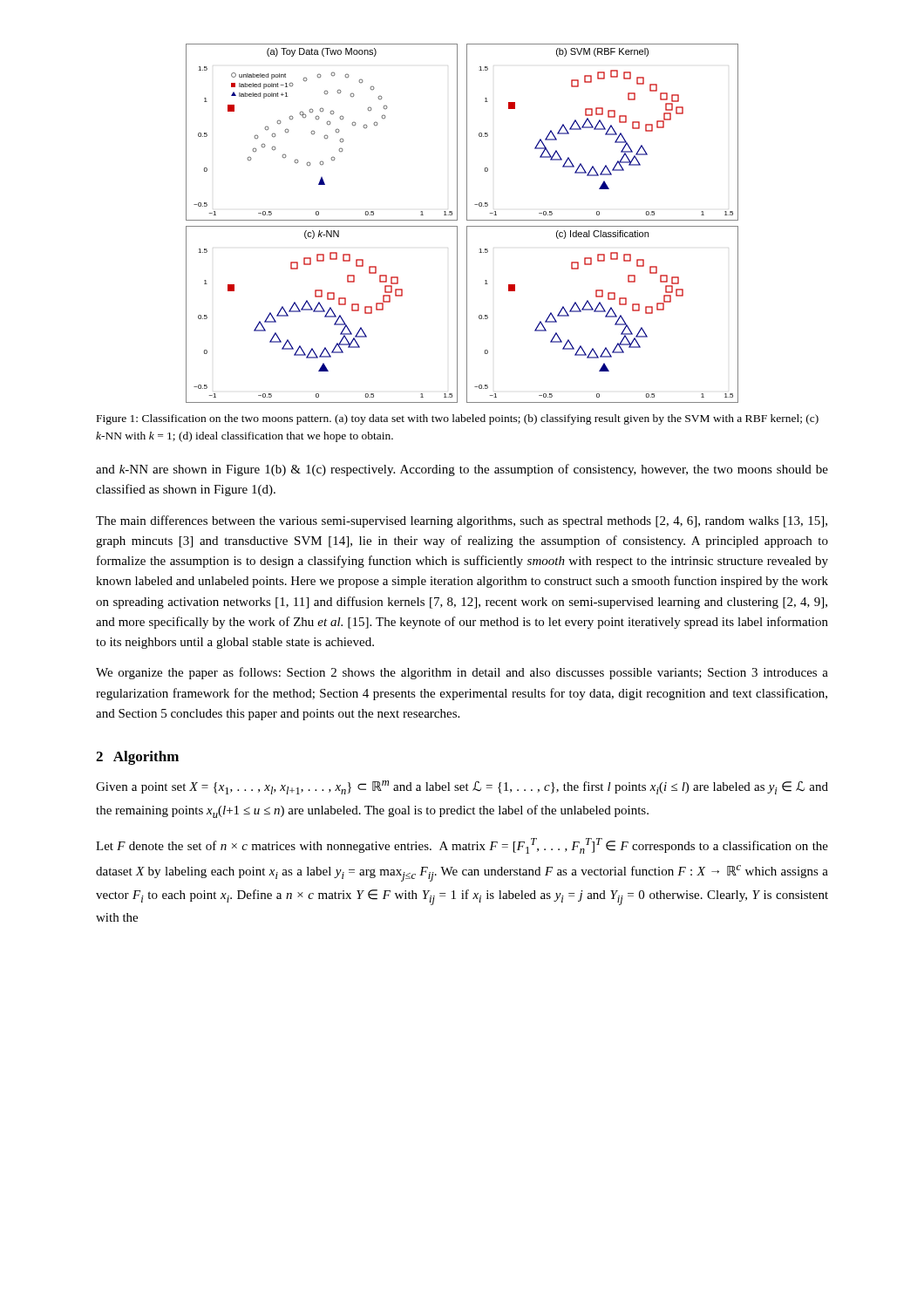Locate the illustration
924x1308 pixels.
(462, 223)
